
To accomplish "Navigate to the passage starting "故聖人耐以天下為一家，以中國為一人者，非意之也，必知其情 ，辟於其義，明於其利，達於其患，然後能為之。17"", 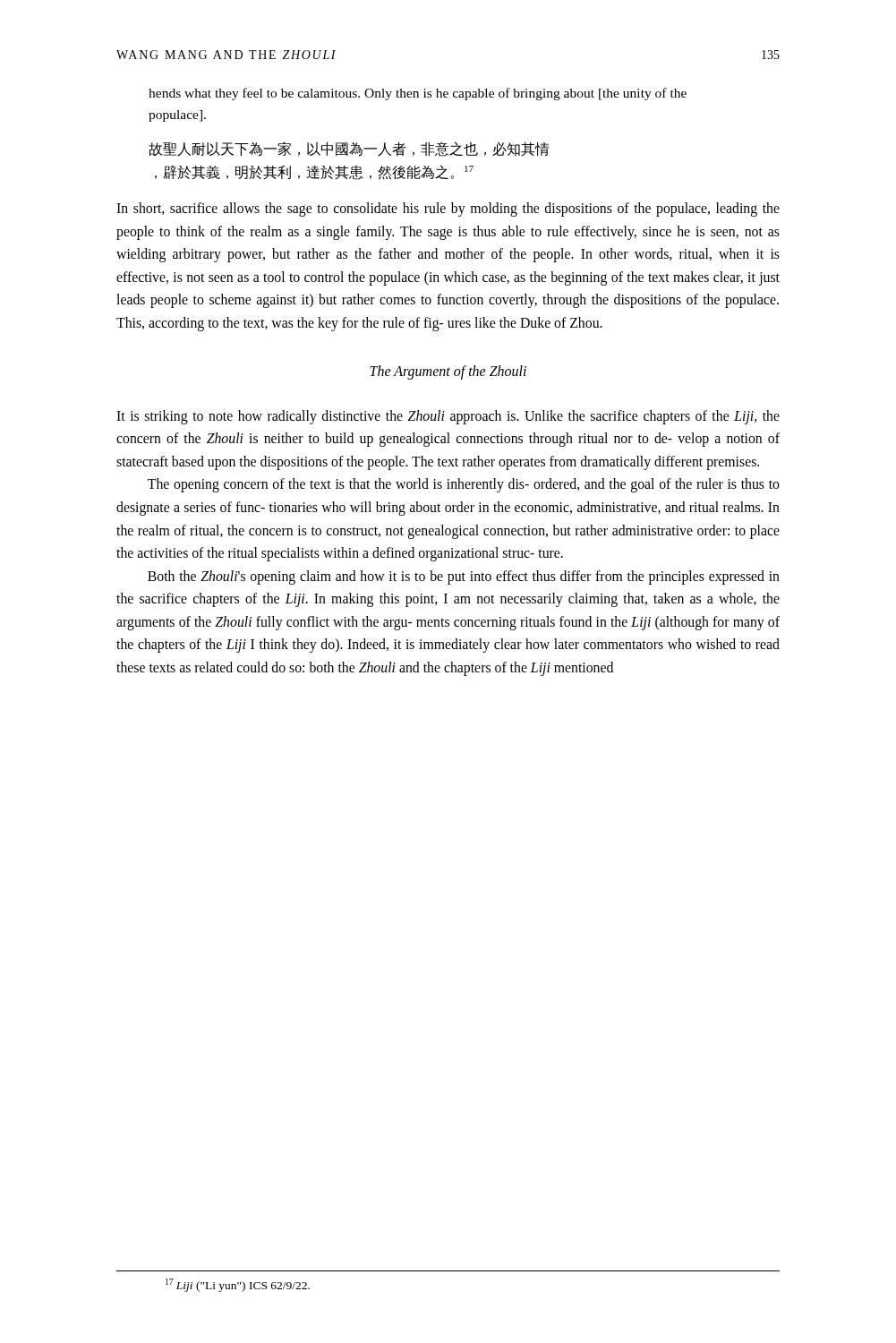I will tap(349, 161).
